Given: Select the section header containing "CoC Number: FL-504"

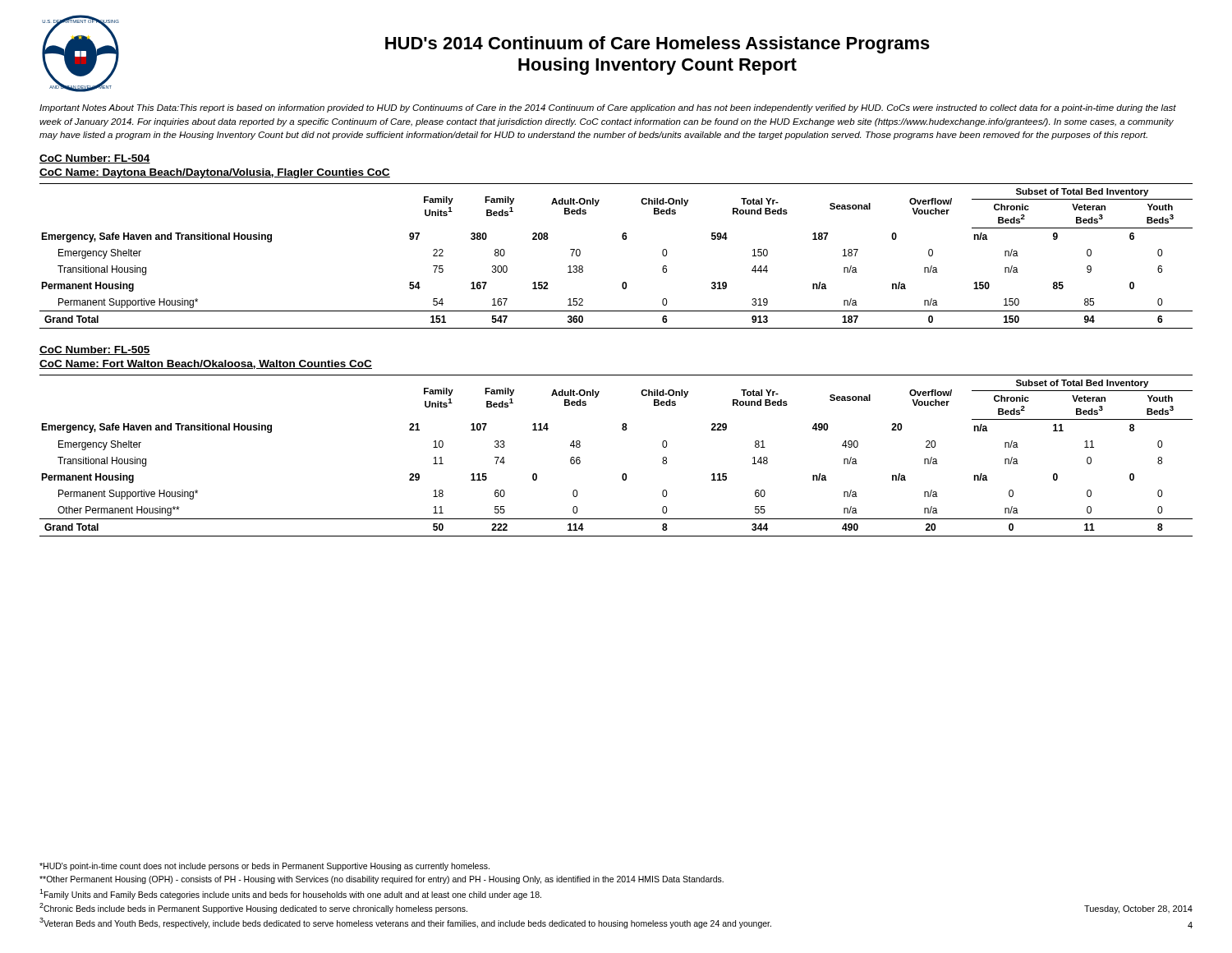Looking at the screenshot, I should [95, 158].
